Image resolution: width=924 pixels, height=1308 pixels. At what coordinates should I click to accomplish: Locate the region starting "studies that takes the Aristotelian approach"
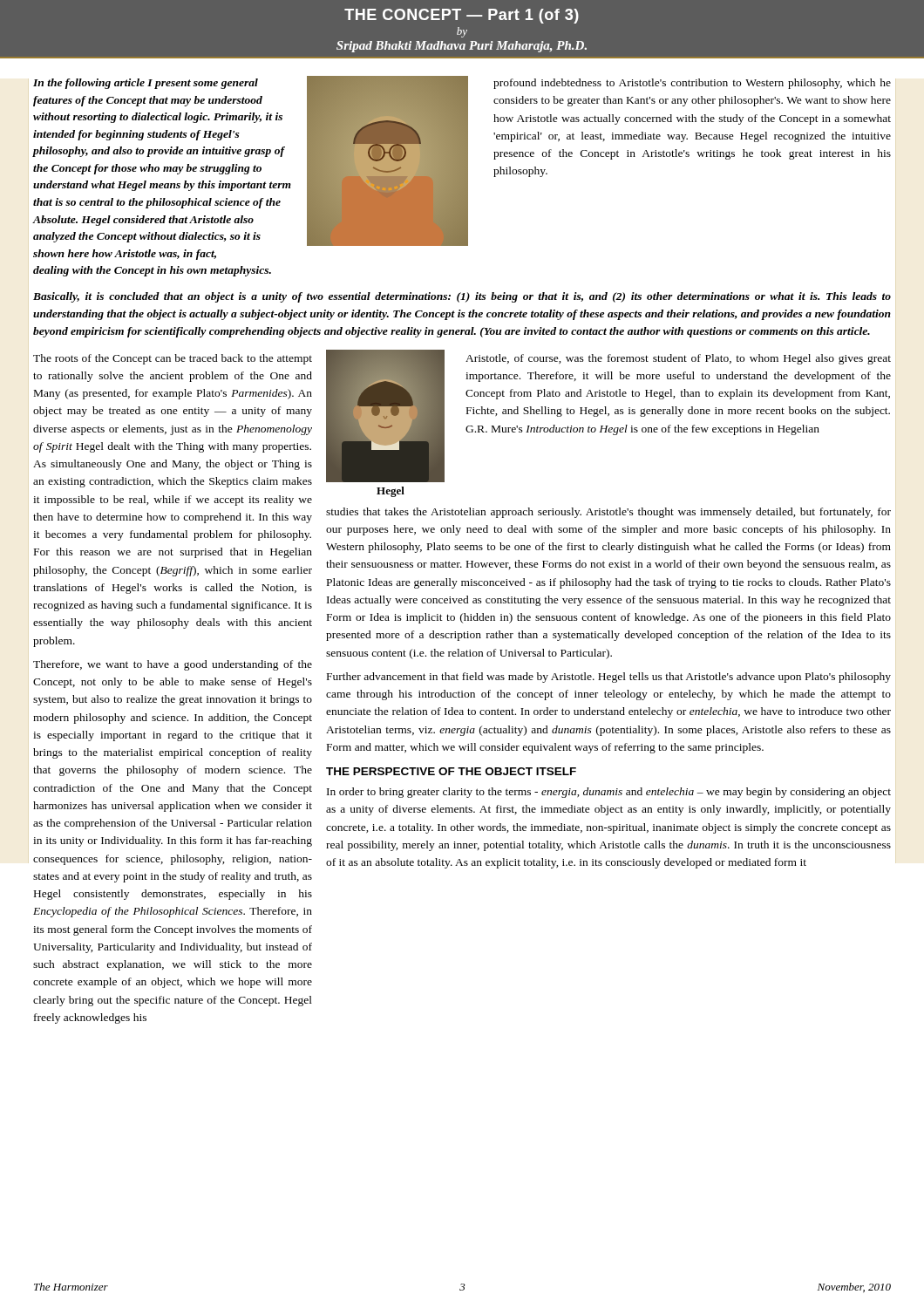[x=608, y=629]
